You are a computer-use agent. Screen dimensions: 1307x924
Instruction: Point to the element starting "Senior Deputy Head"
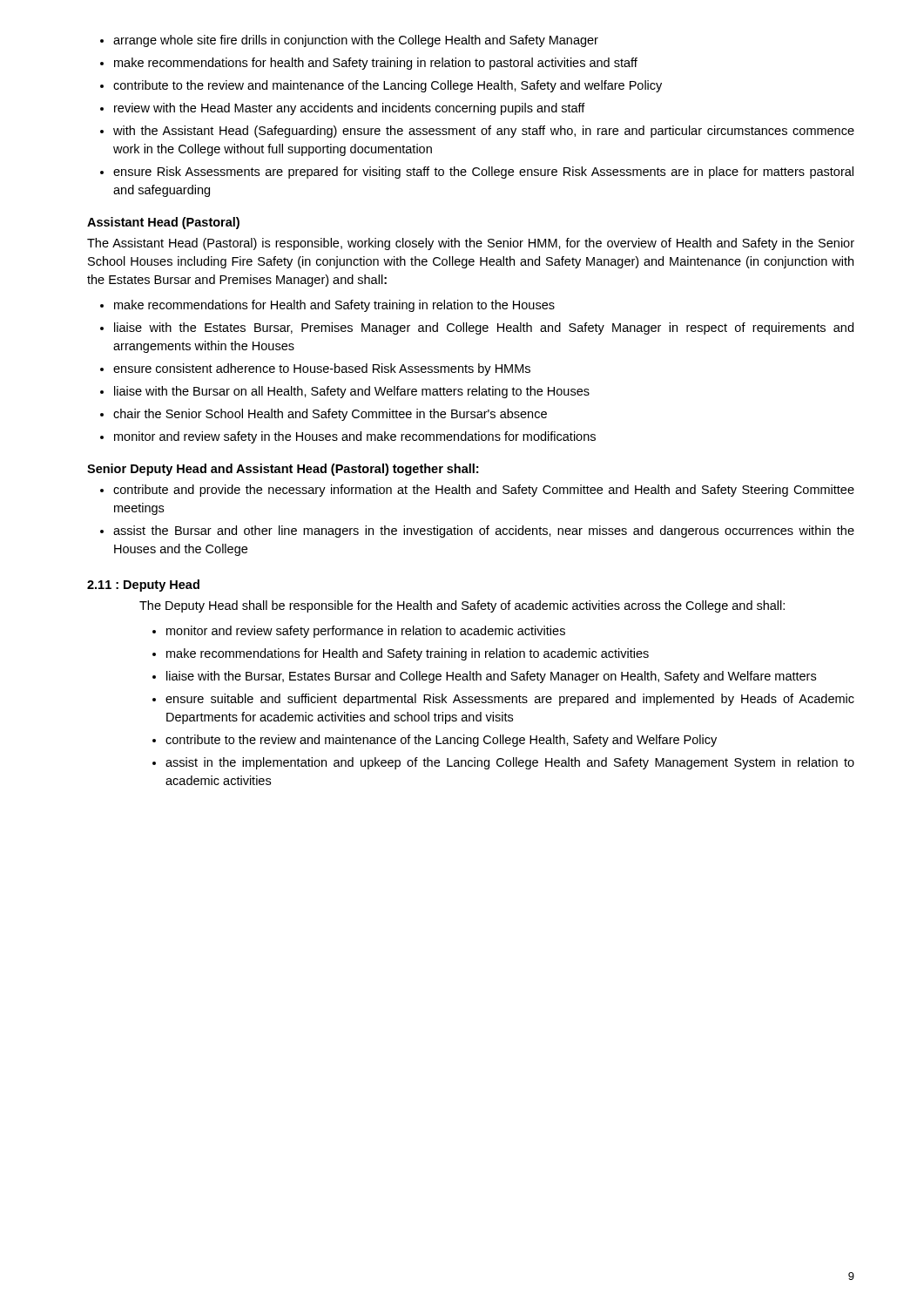[283, 469]
